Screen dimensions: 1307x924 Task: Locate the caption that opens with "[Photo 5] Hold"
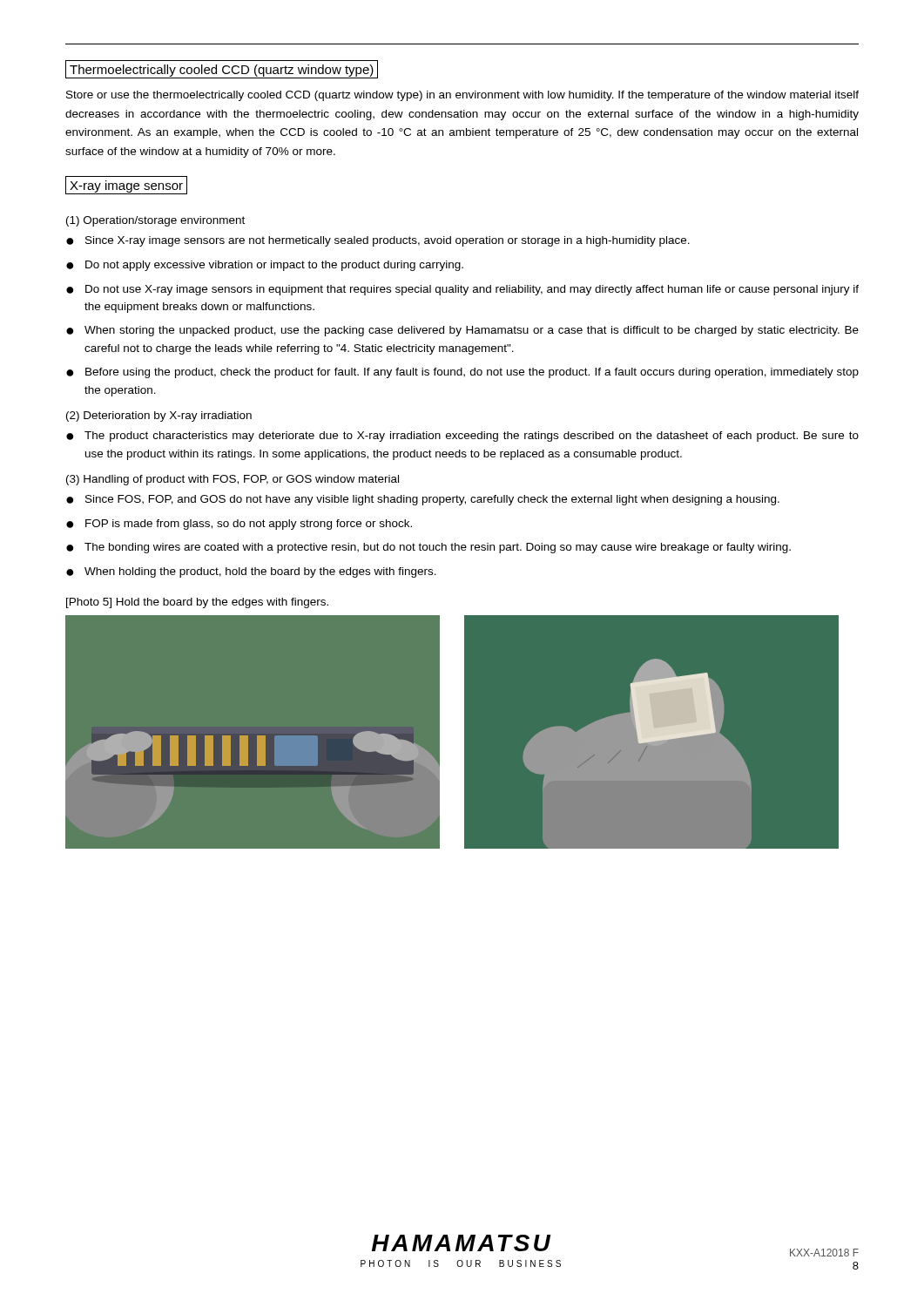(x=197, y=602)
